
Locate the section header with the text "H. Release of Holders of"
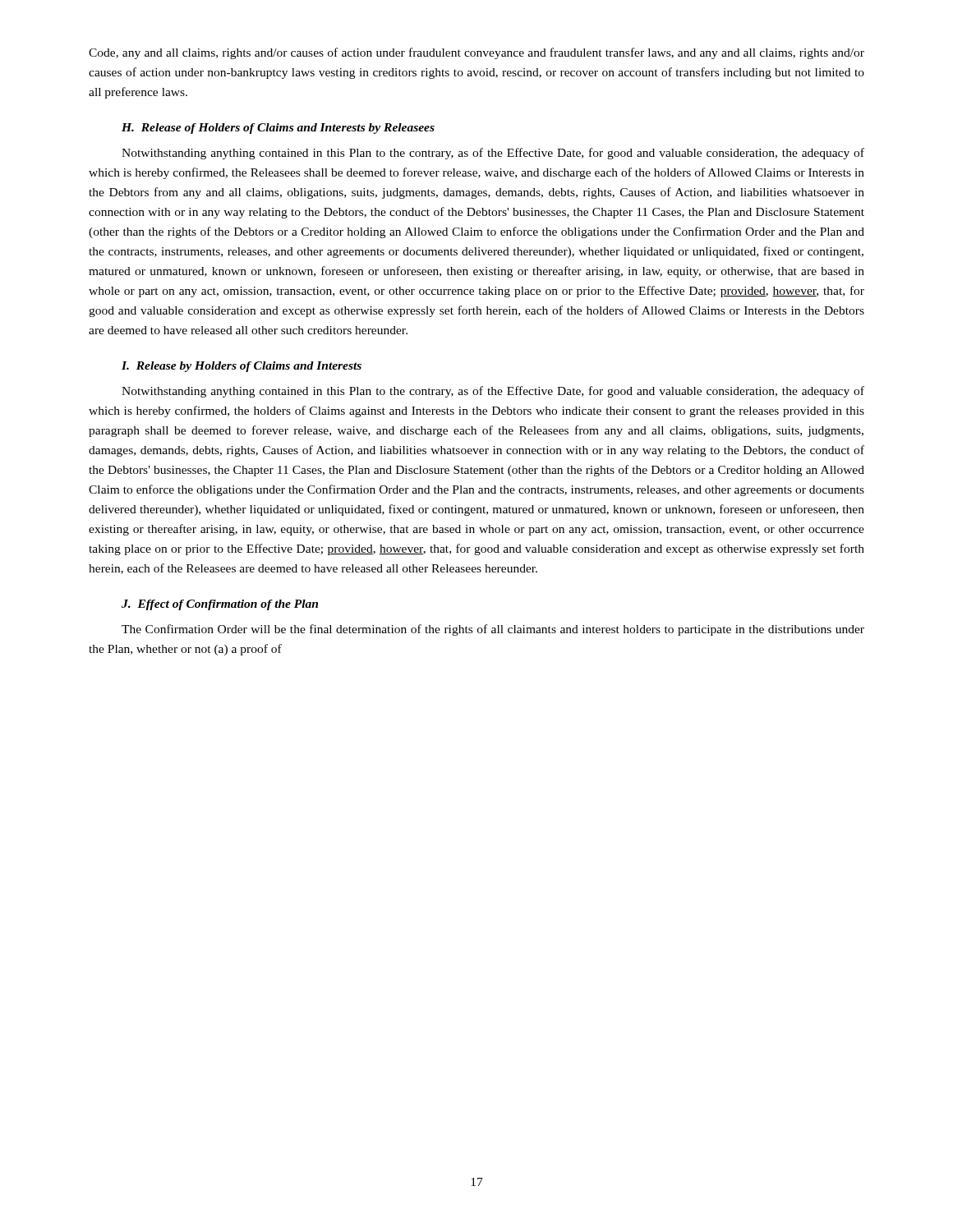(278, 127)
